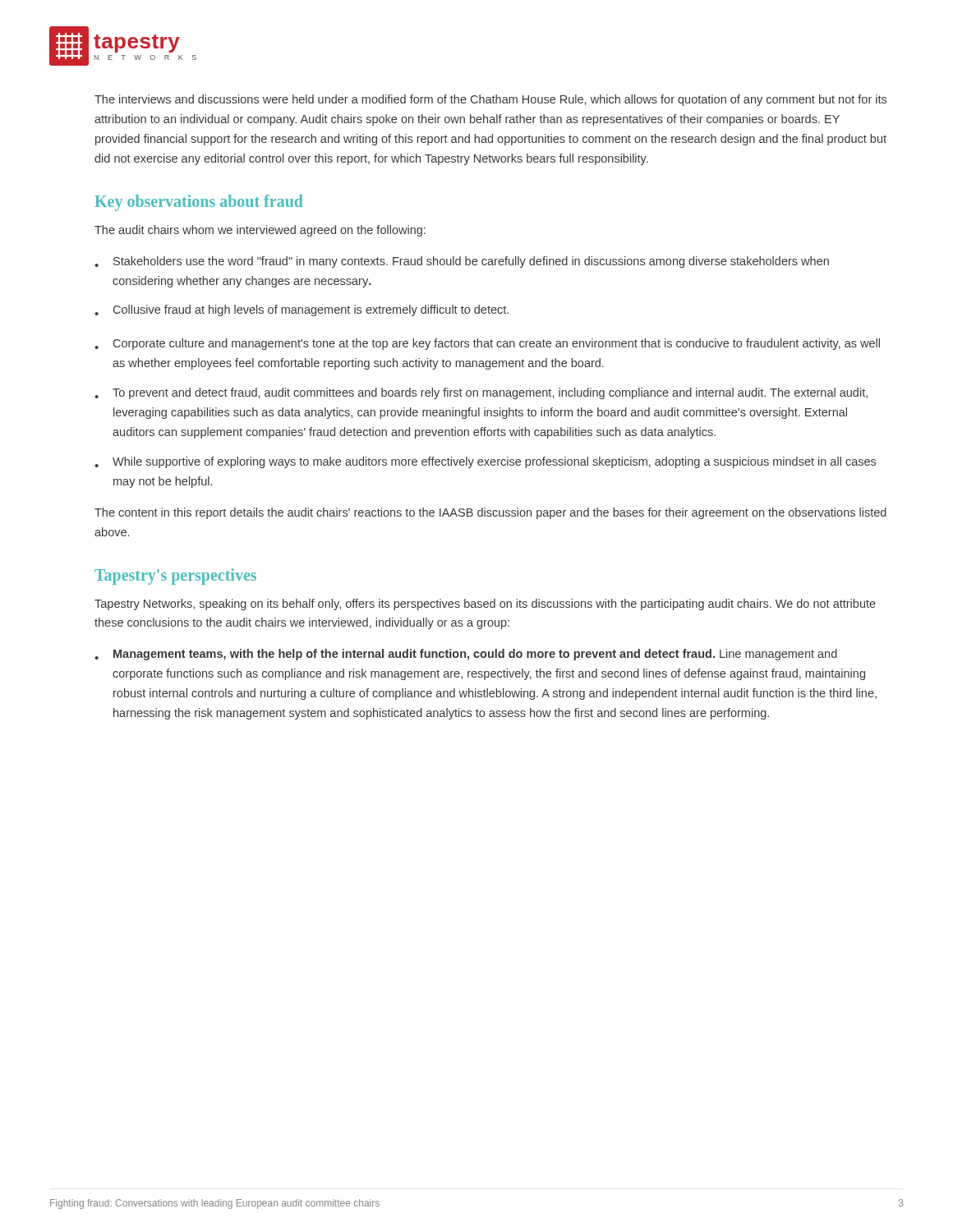Locate the block of text that opens with "• To prevent and detect"

[x=491, y=413]
